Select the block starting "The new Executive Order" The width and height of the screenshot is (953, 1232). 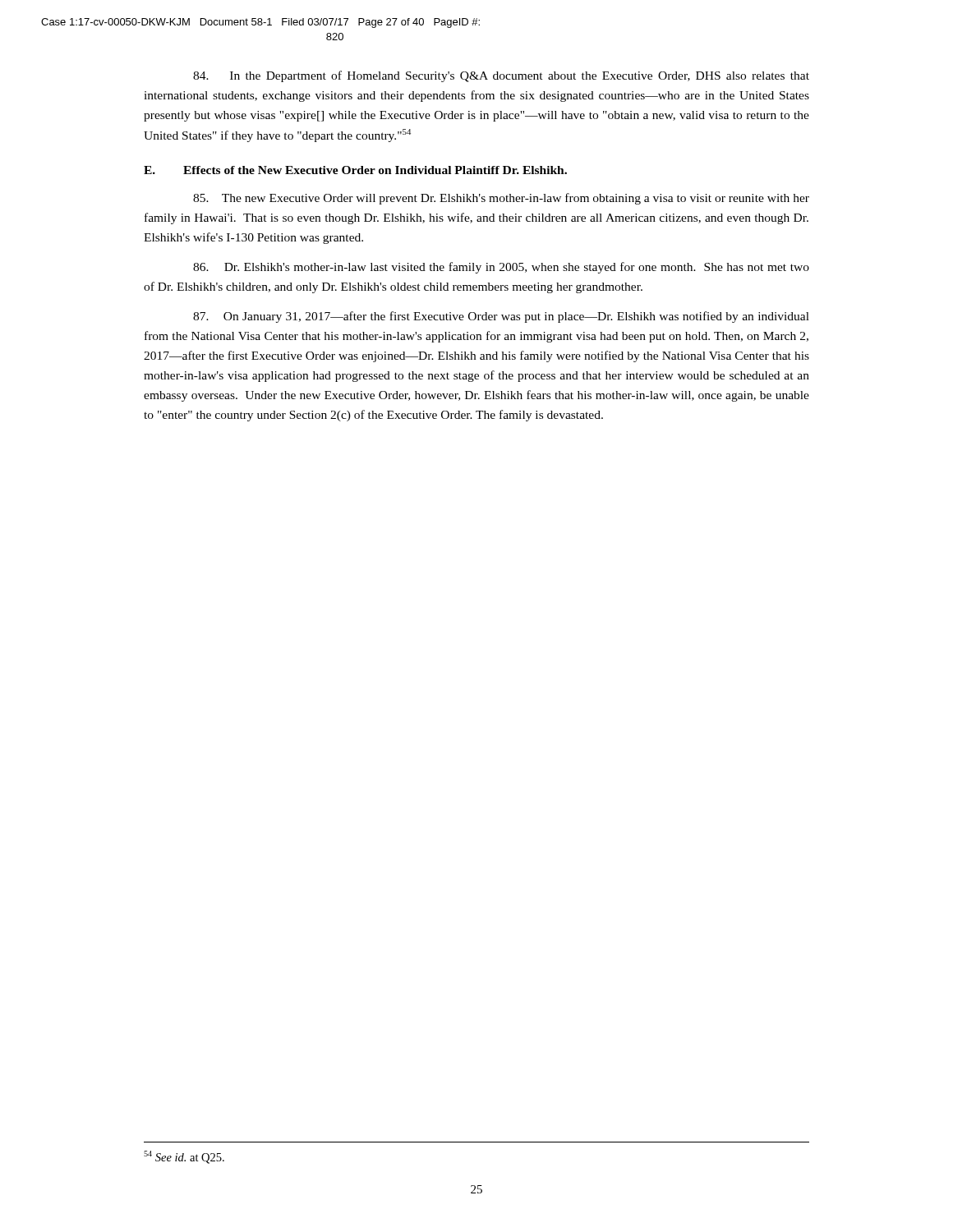(476, 217)
